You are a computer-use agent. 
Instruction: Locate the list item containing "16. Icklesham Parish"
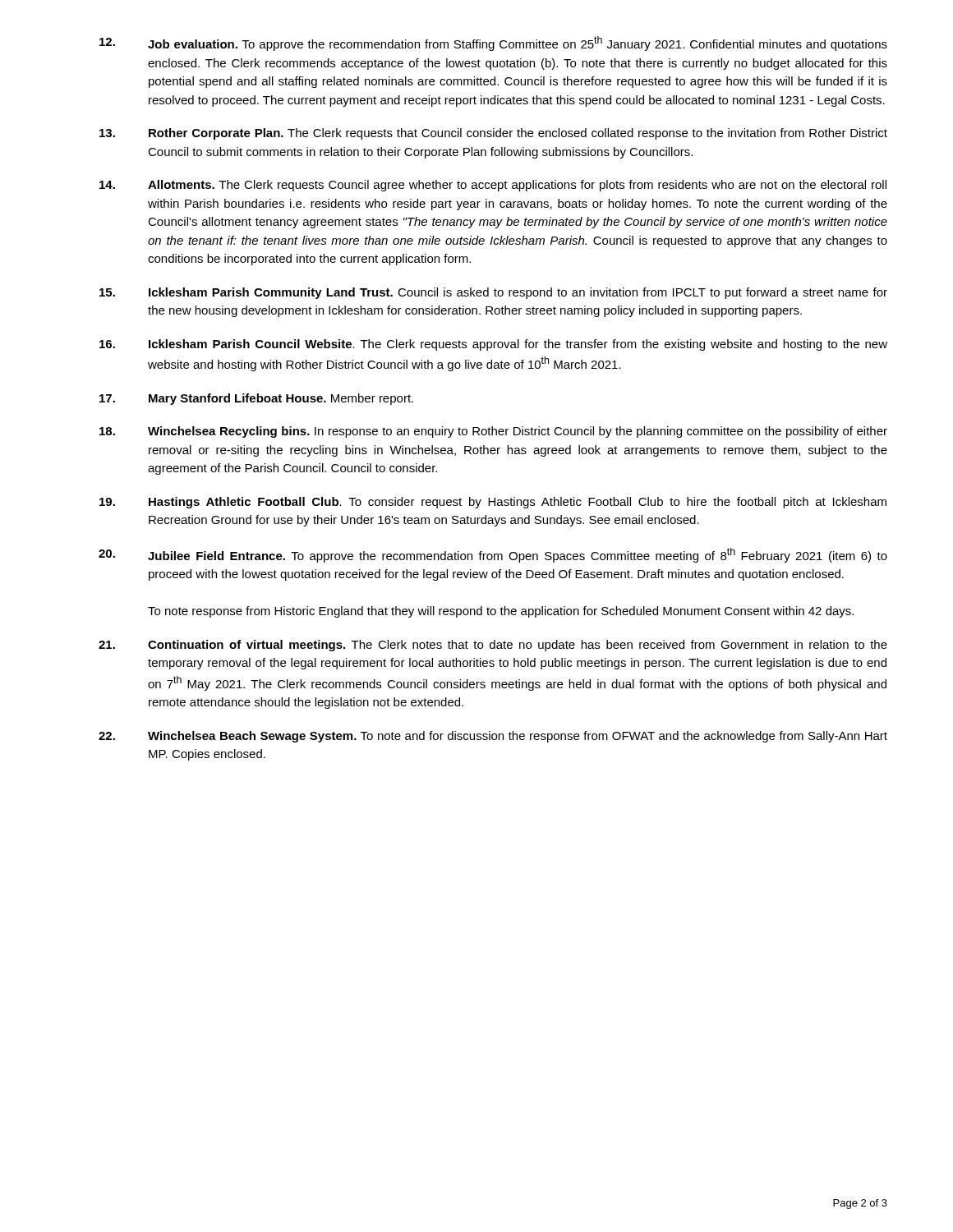pos(493,354)
